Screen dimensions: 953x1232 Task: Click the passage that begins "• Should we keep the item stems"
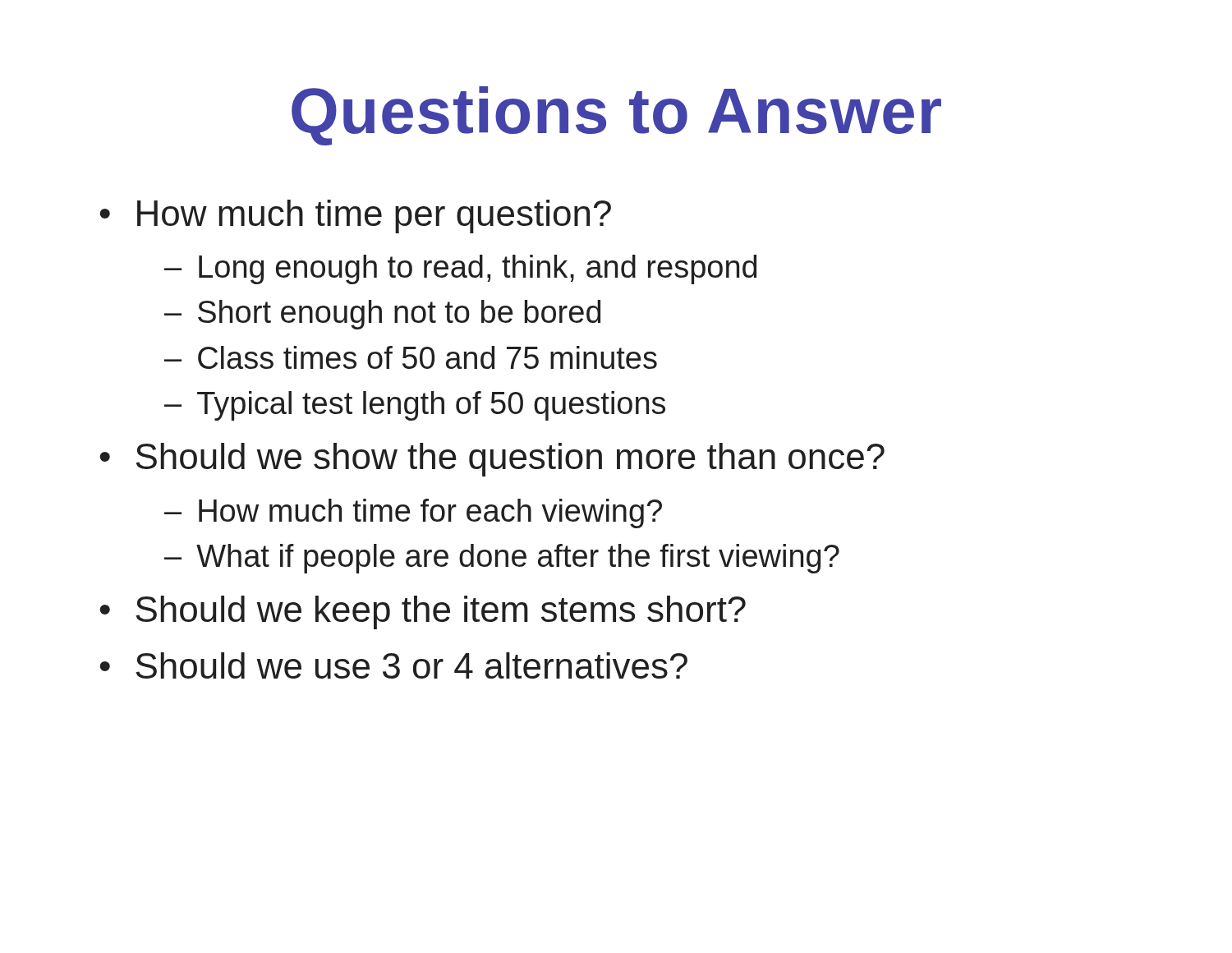tap(616, 609)
